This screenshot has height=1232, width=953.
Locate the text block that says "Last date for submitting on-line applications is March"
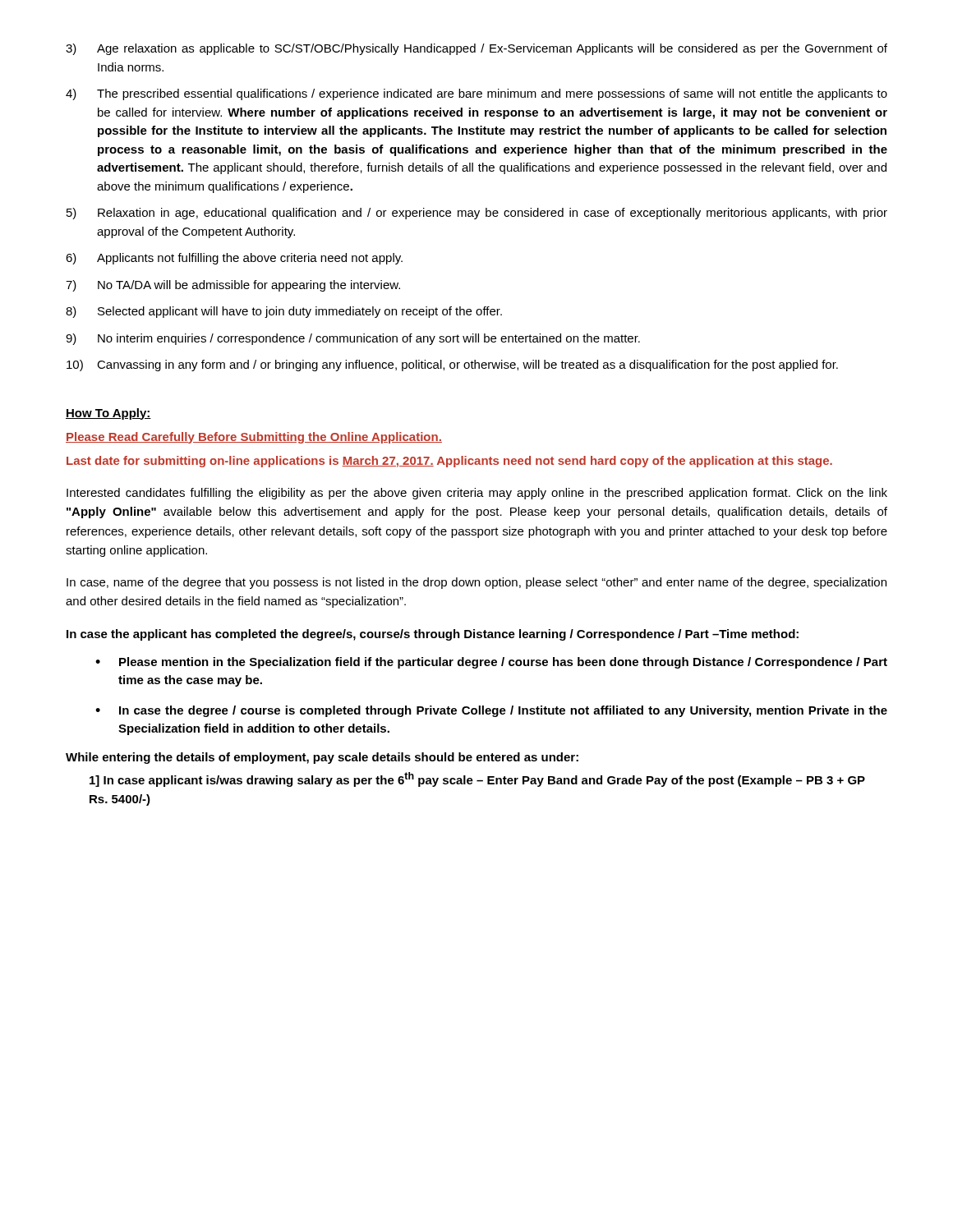coord(449,460)
